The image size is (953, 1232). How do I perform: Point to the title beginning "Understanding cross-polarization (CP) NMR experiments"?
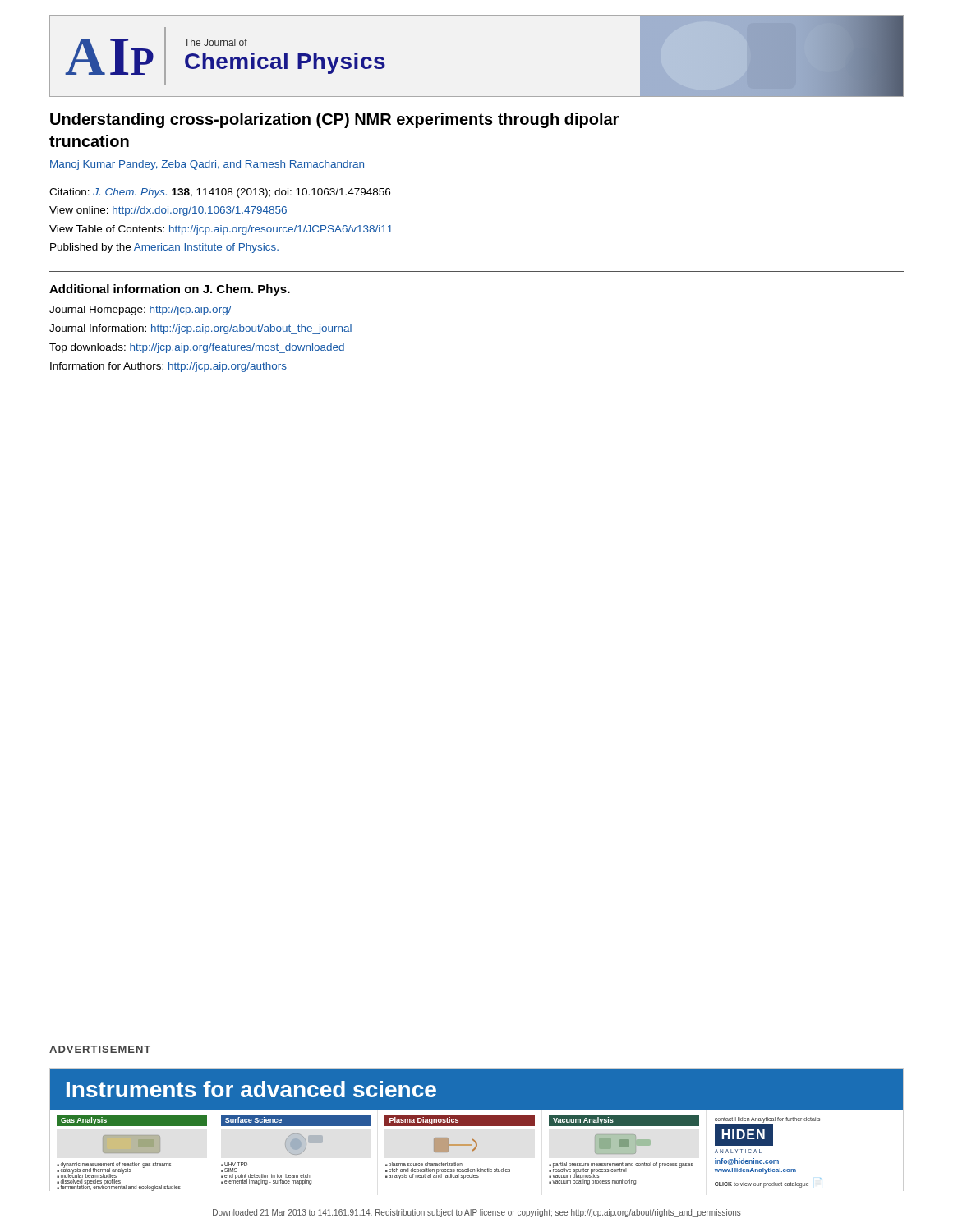[x=334, y=130]
